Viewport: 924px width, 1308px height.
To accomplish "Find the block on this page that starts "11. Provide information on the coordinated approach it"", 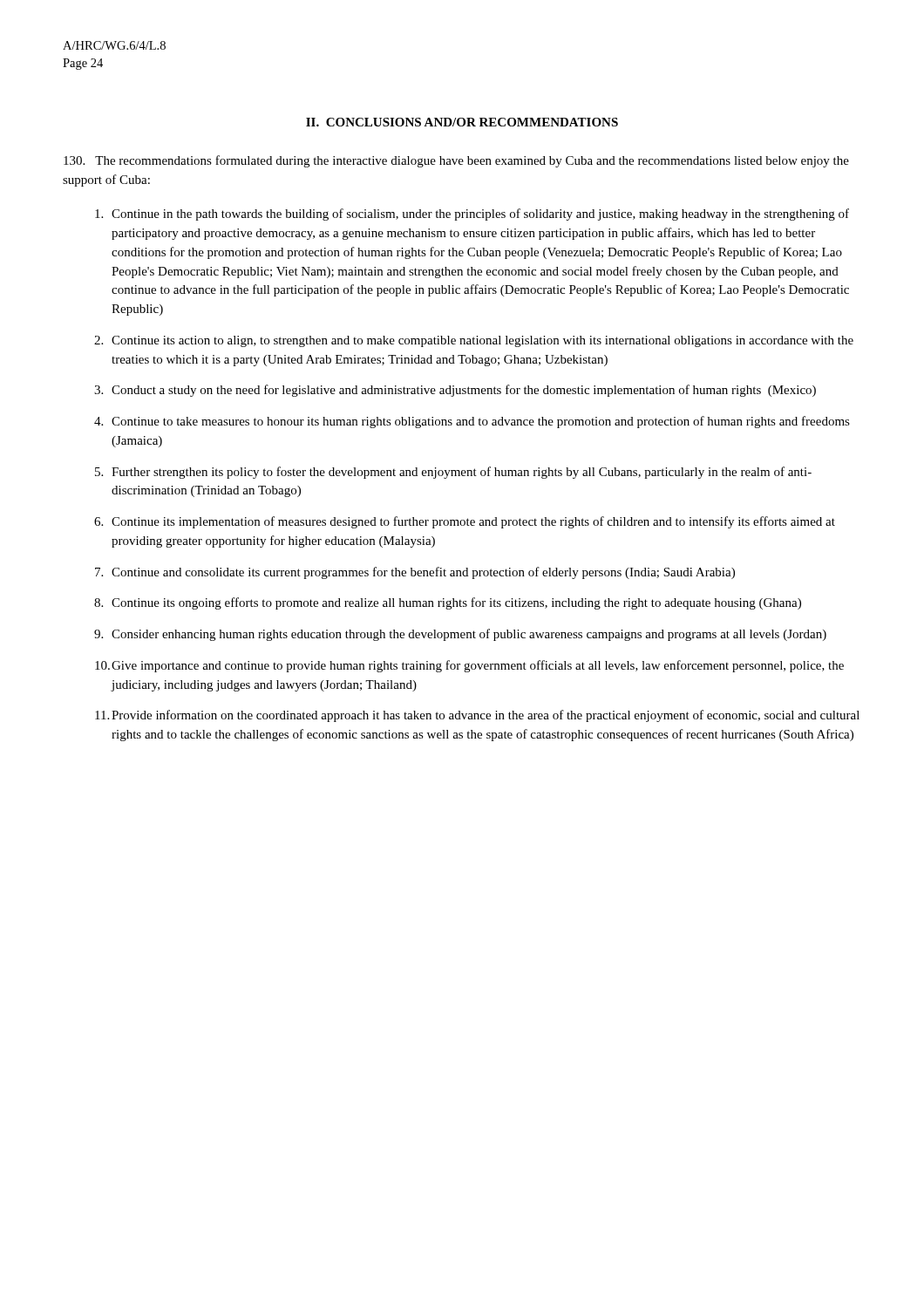I will [462, 726].
